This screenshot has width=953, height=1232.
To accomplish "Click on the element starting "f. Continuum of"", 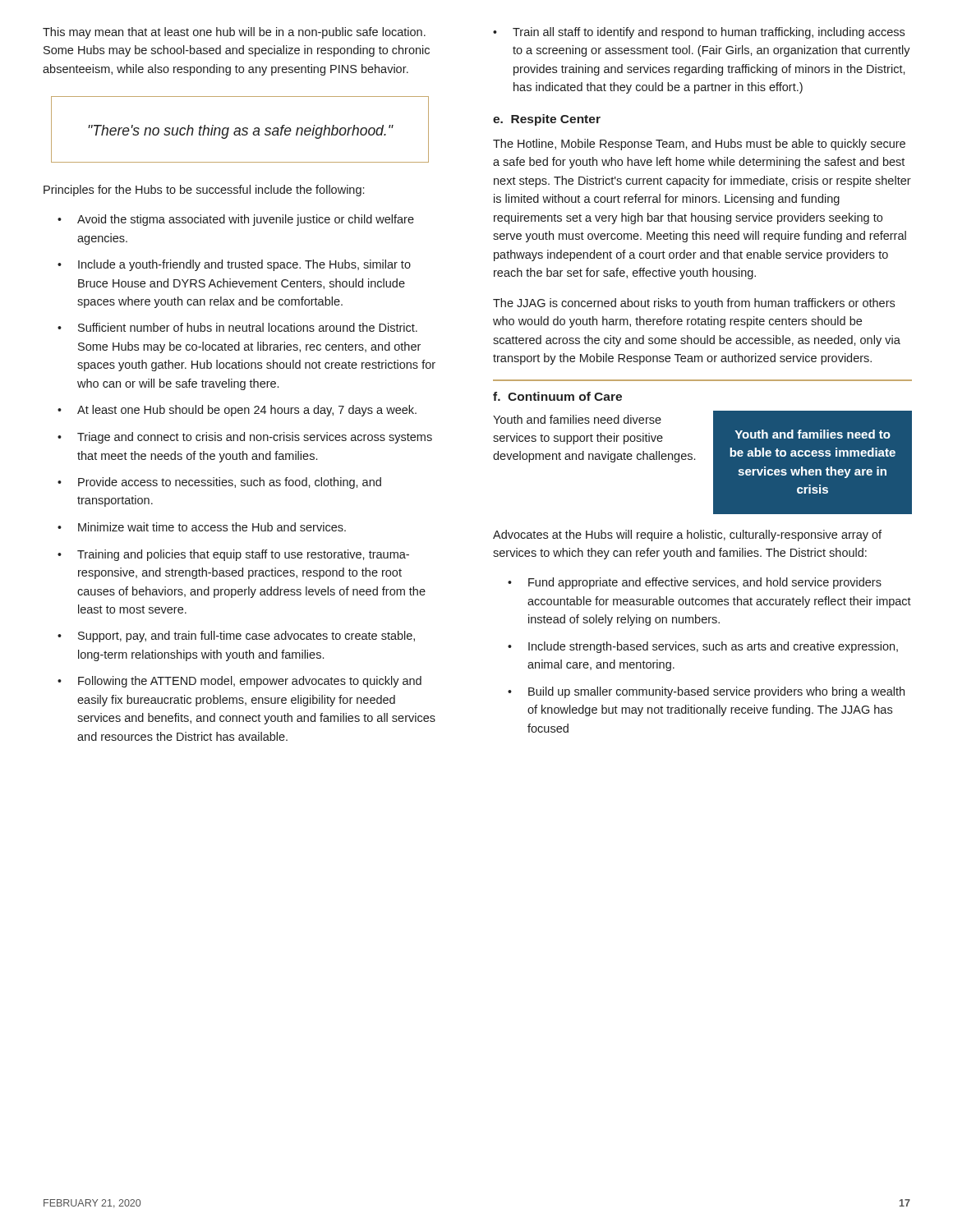I will [x=558, y=396].
